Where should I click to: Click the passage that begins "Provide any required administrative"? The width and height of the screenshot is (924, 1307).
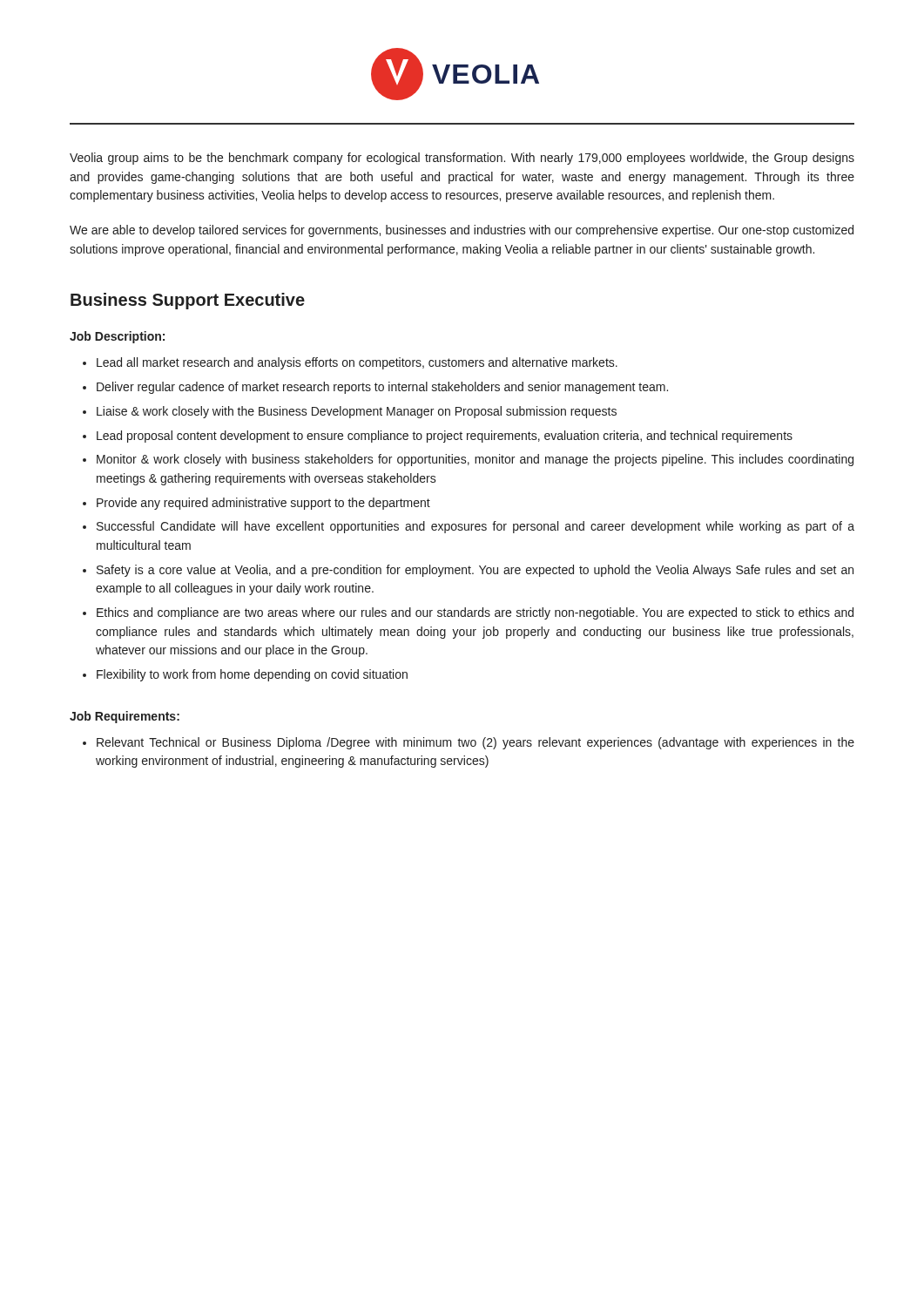[263, 502]
